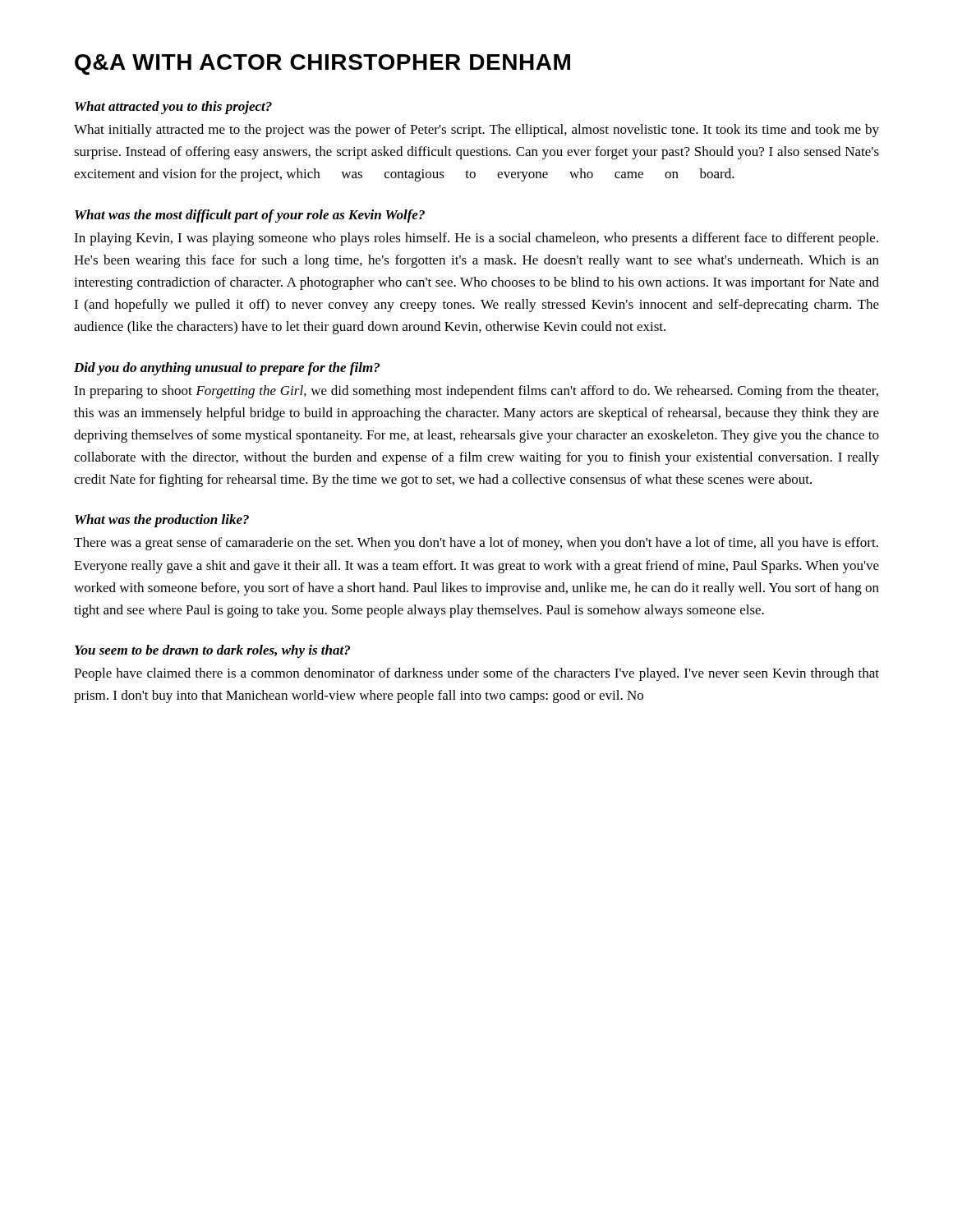The height and width of the screenshot is (1232, 953).
Task: Point to the region starting "There was a great sense"
Action: click(476, 576)
